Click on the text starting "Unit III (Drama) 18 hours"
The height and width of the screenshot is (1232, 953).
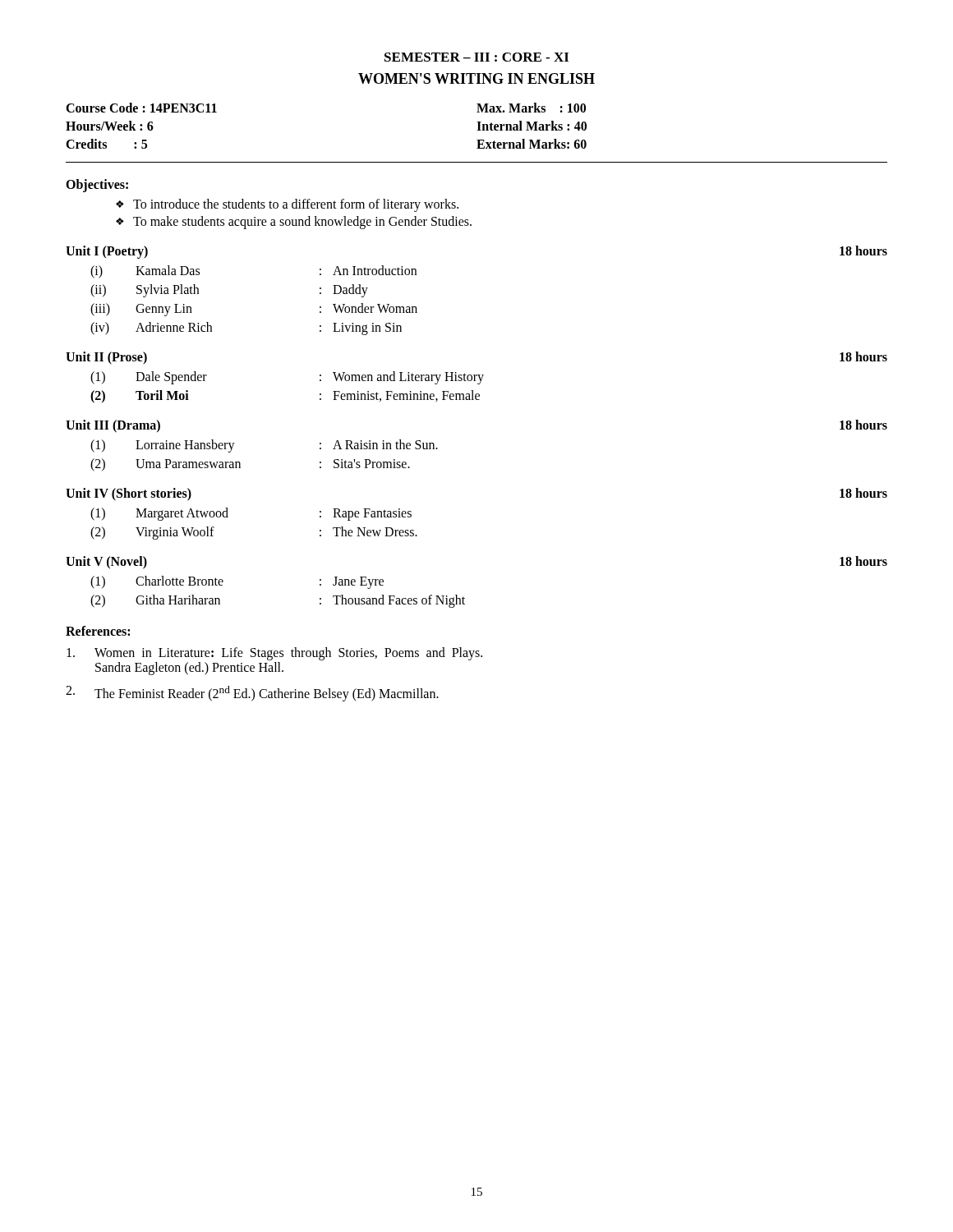tap(106, 426)
